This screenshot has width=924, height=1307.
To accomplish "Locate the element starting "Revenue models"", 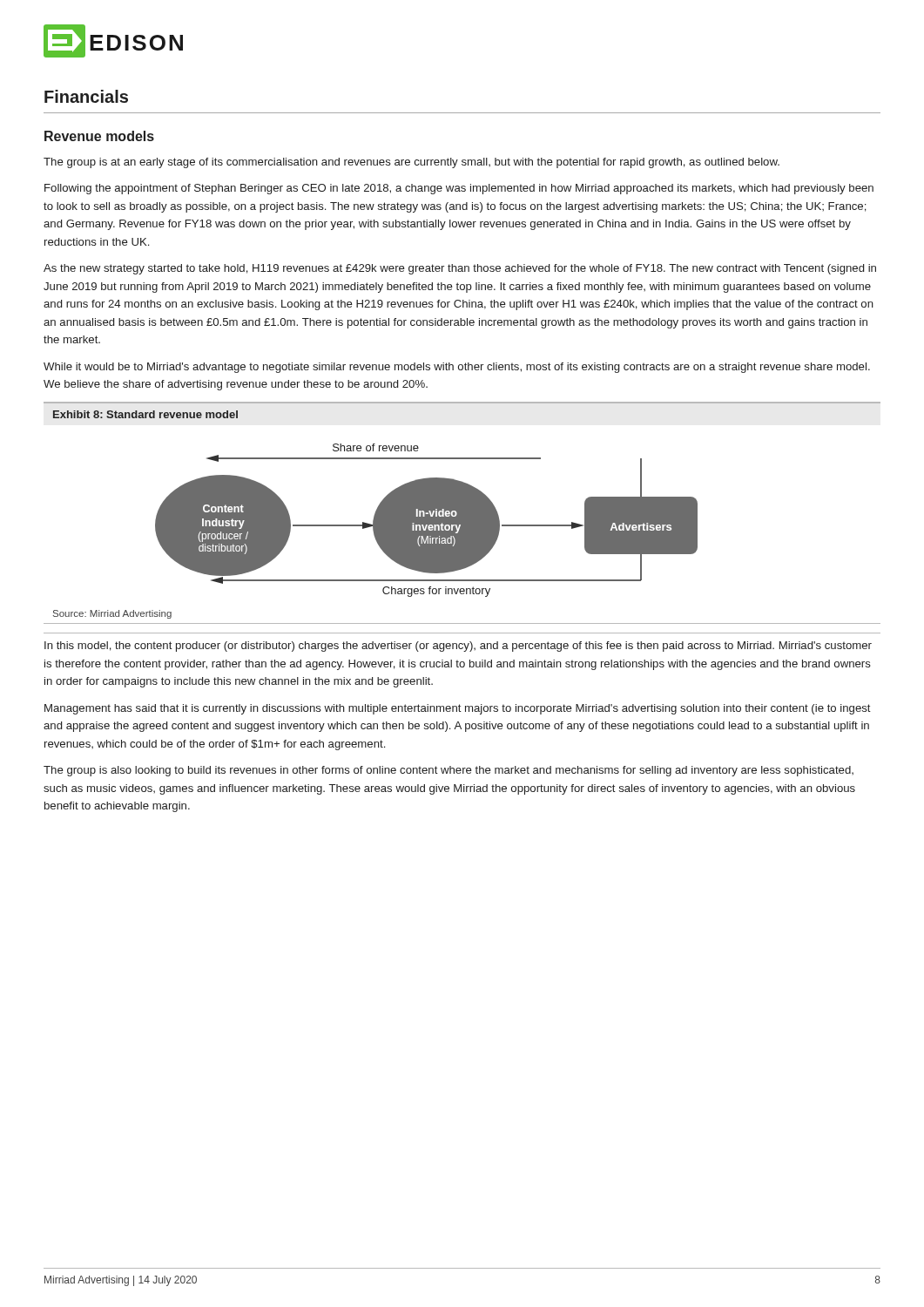I will coord(99,136).
